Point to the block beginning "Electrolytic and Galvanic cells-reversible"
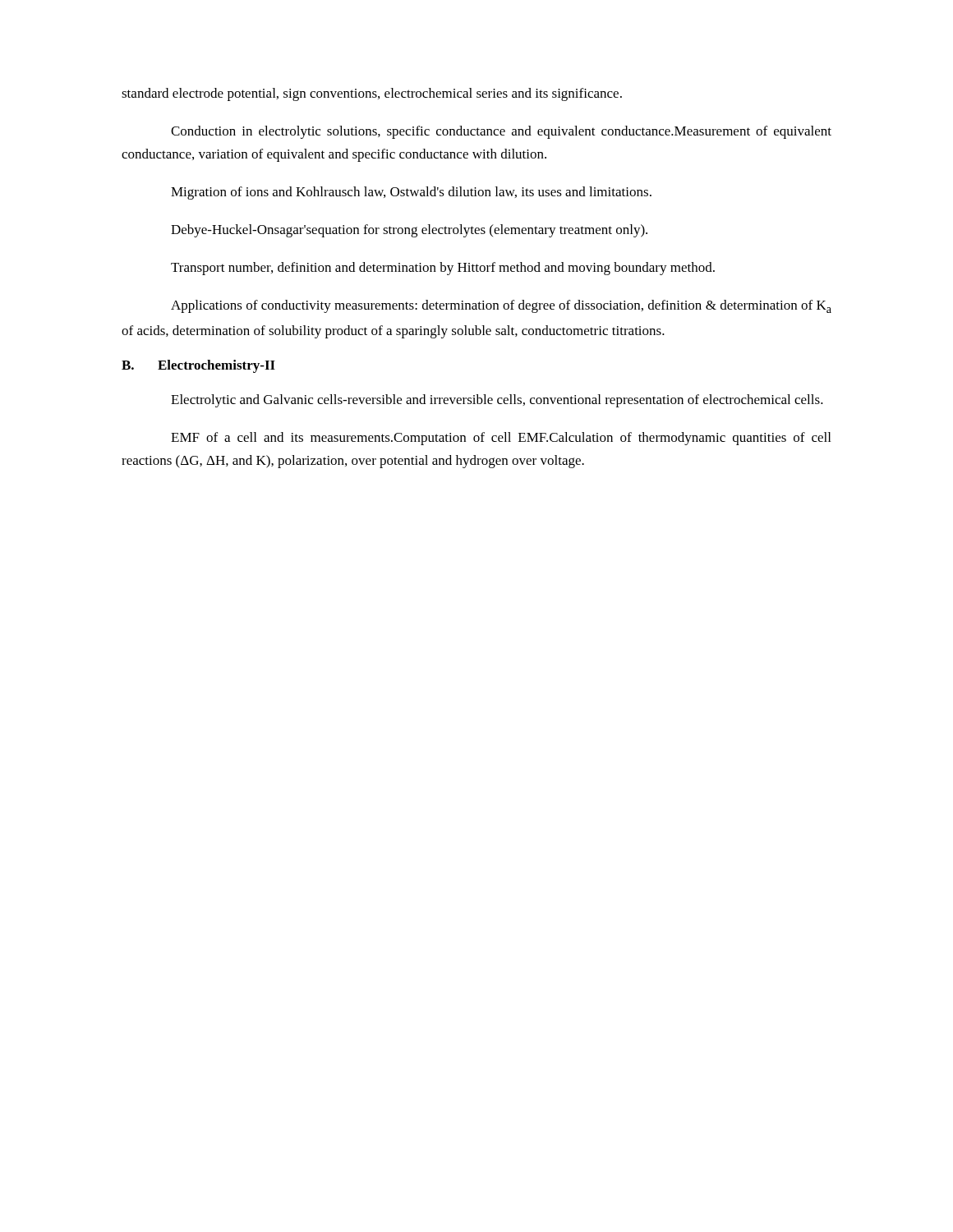This screenshot has width=953, height=1232. click(x=476, y=400)
